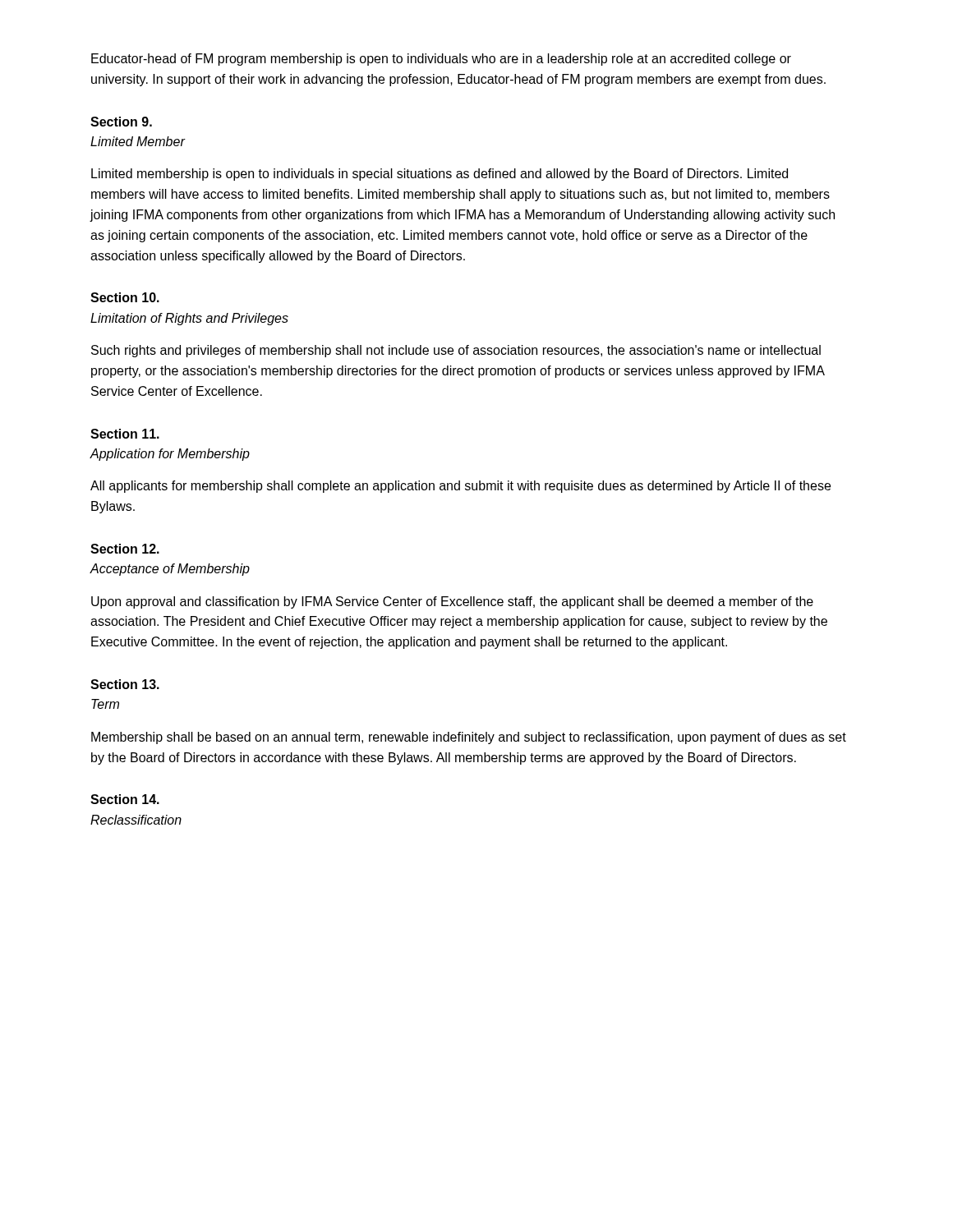Viewport: 953px width, 1232px height.
Task: Click on the text block starting "Membership shall be based"
Action: [468, 748]
